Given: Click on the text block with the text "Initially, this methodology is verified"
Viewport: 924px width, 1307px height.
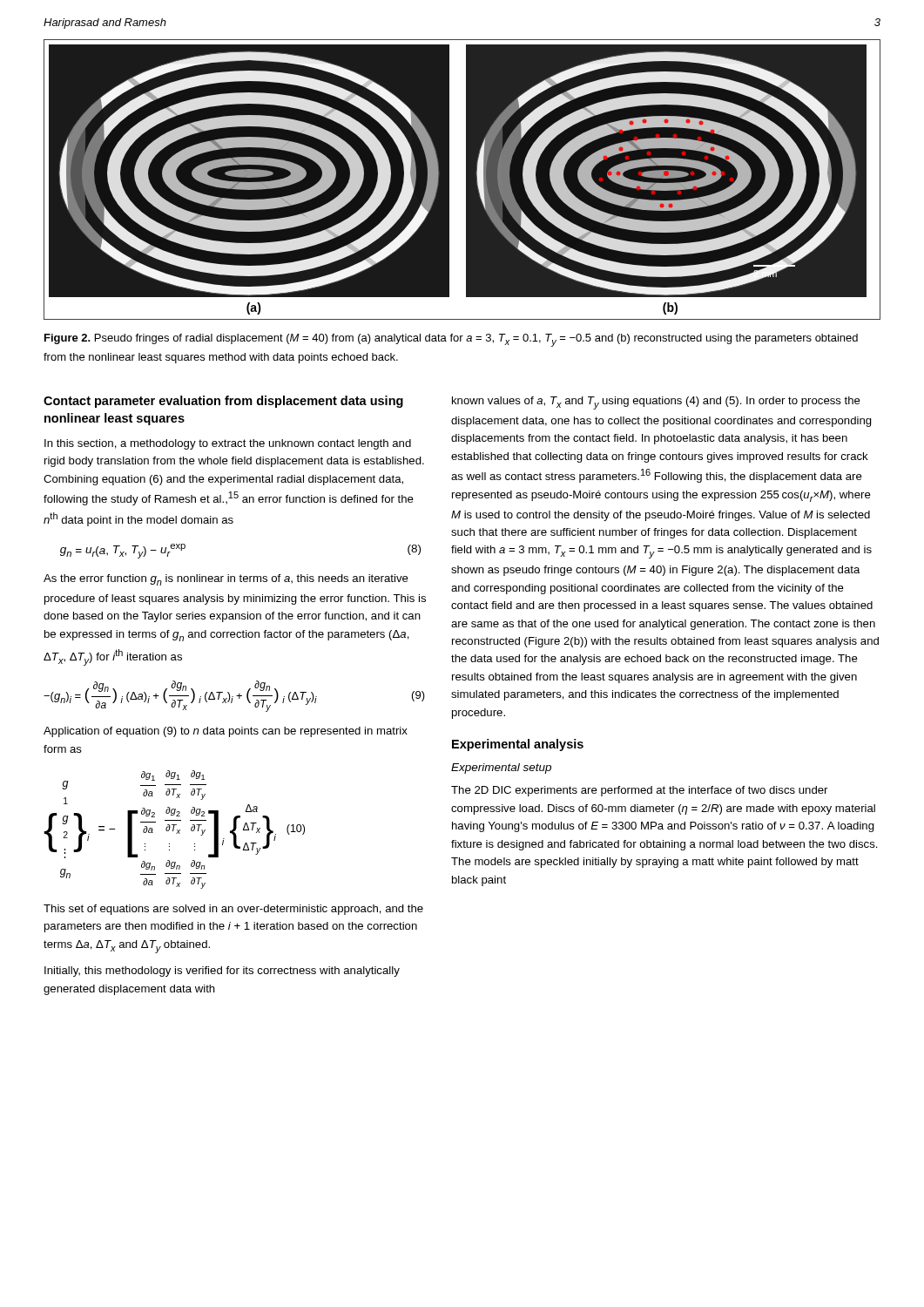Looking at the screenshot, I should tap(222, 979).
